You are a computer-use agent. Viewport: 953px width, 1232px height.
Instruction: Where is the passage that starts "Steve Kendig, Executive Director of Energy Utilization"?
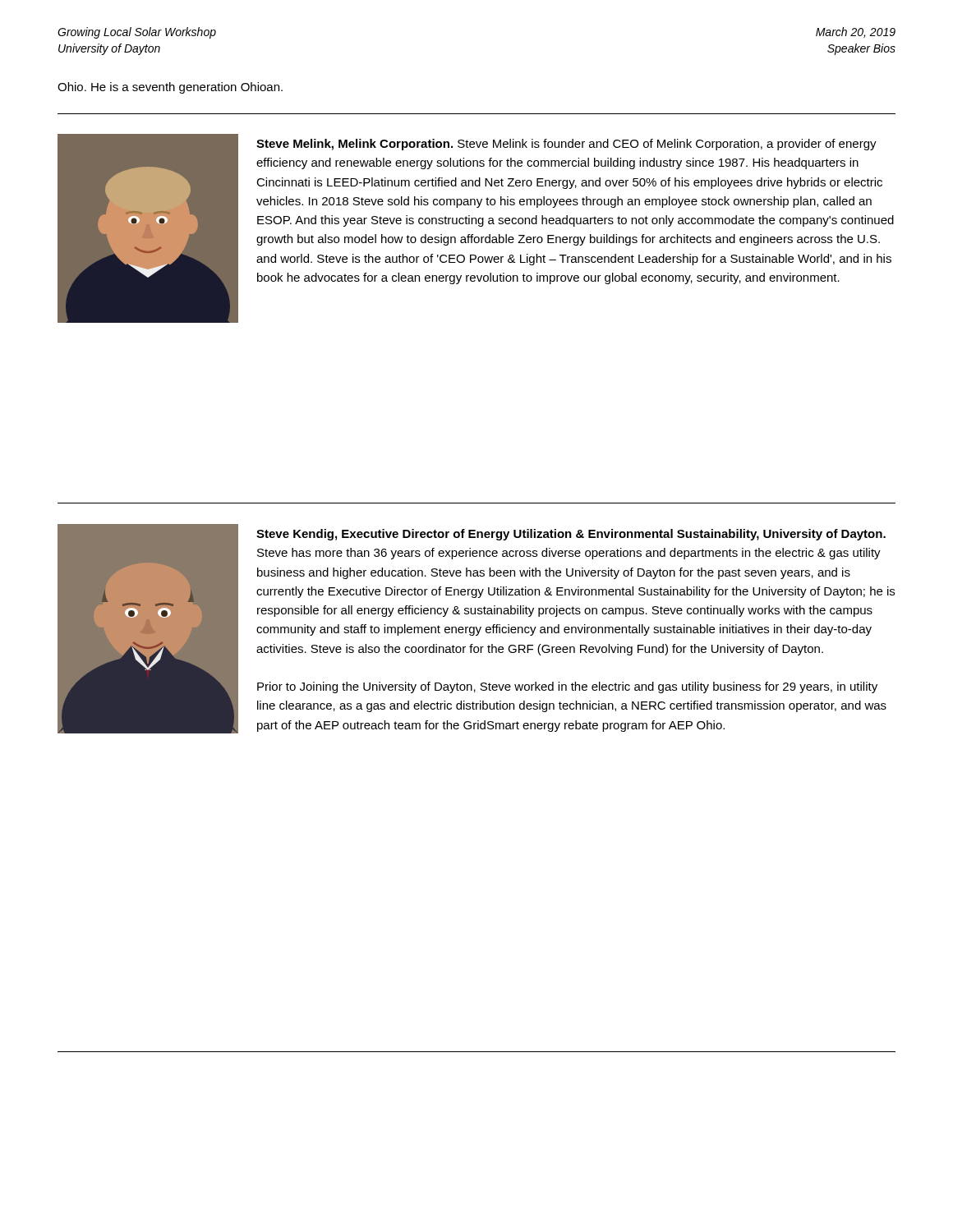tap(476, 625)
